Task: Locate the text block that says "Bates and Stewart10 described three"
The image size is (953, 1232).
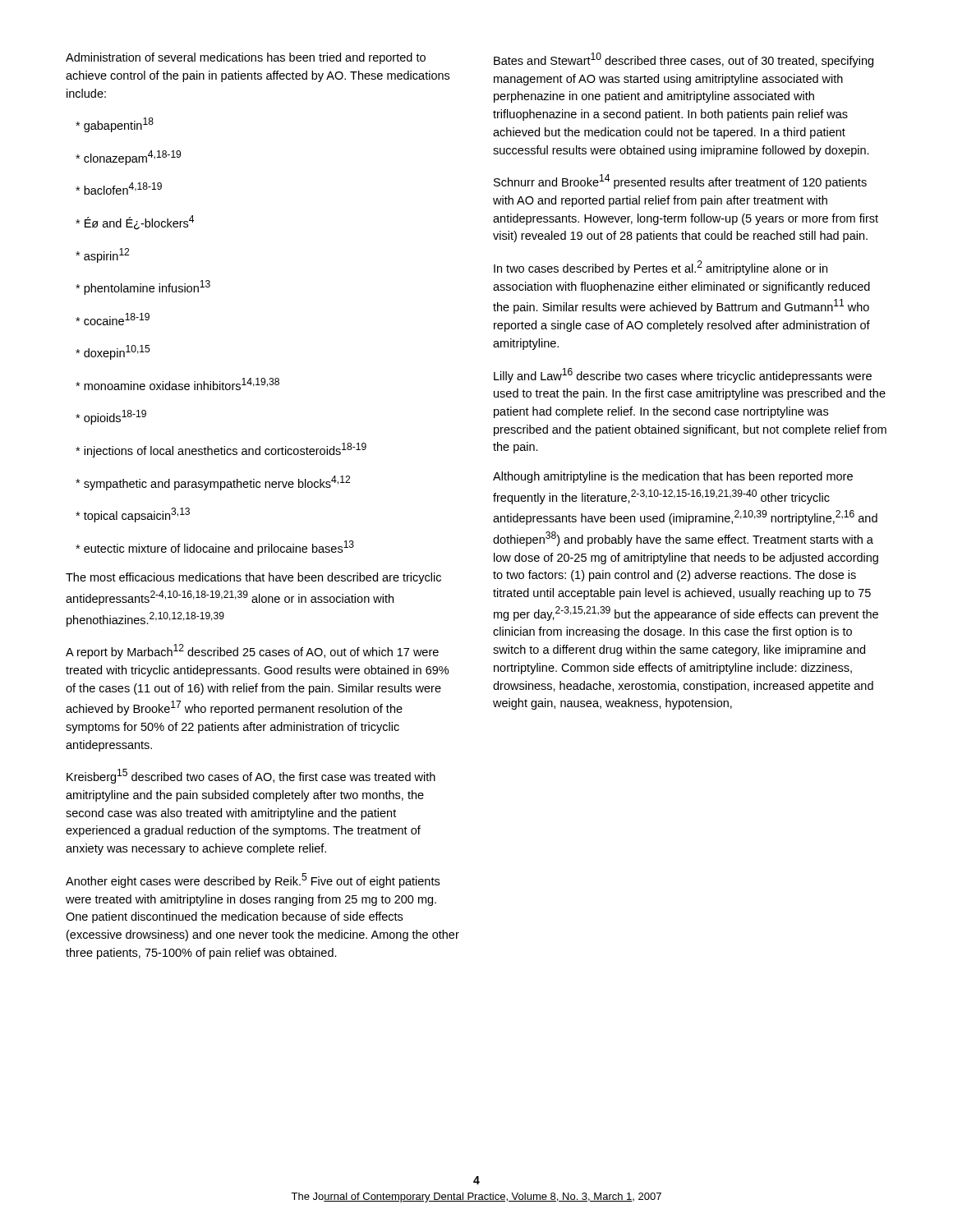Action: click(690, 104)
